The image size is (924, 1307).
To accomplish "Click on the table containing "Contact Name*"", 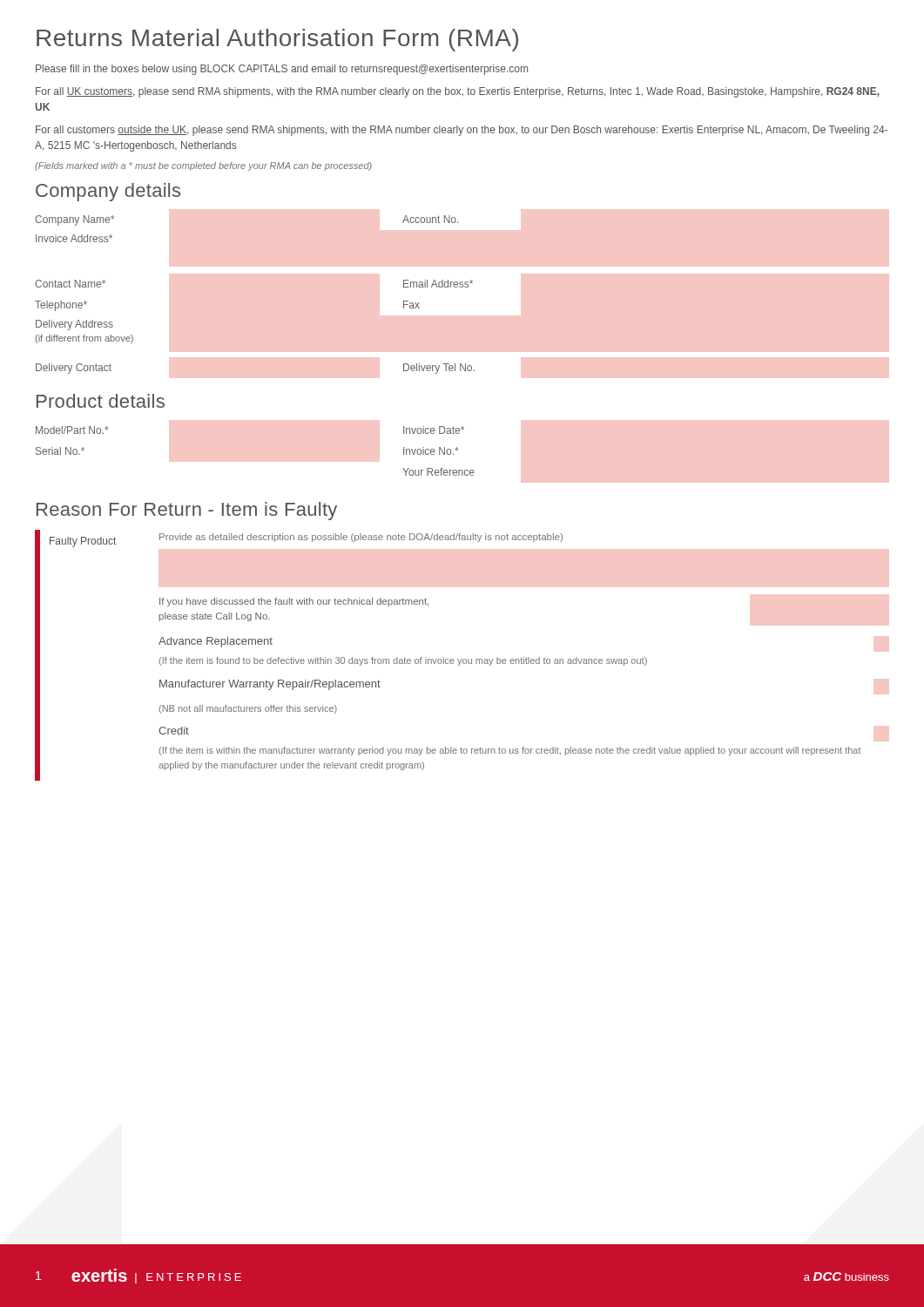I will 462,294.
